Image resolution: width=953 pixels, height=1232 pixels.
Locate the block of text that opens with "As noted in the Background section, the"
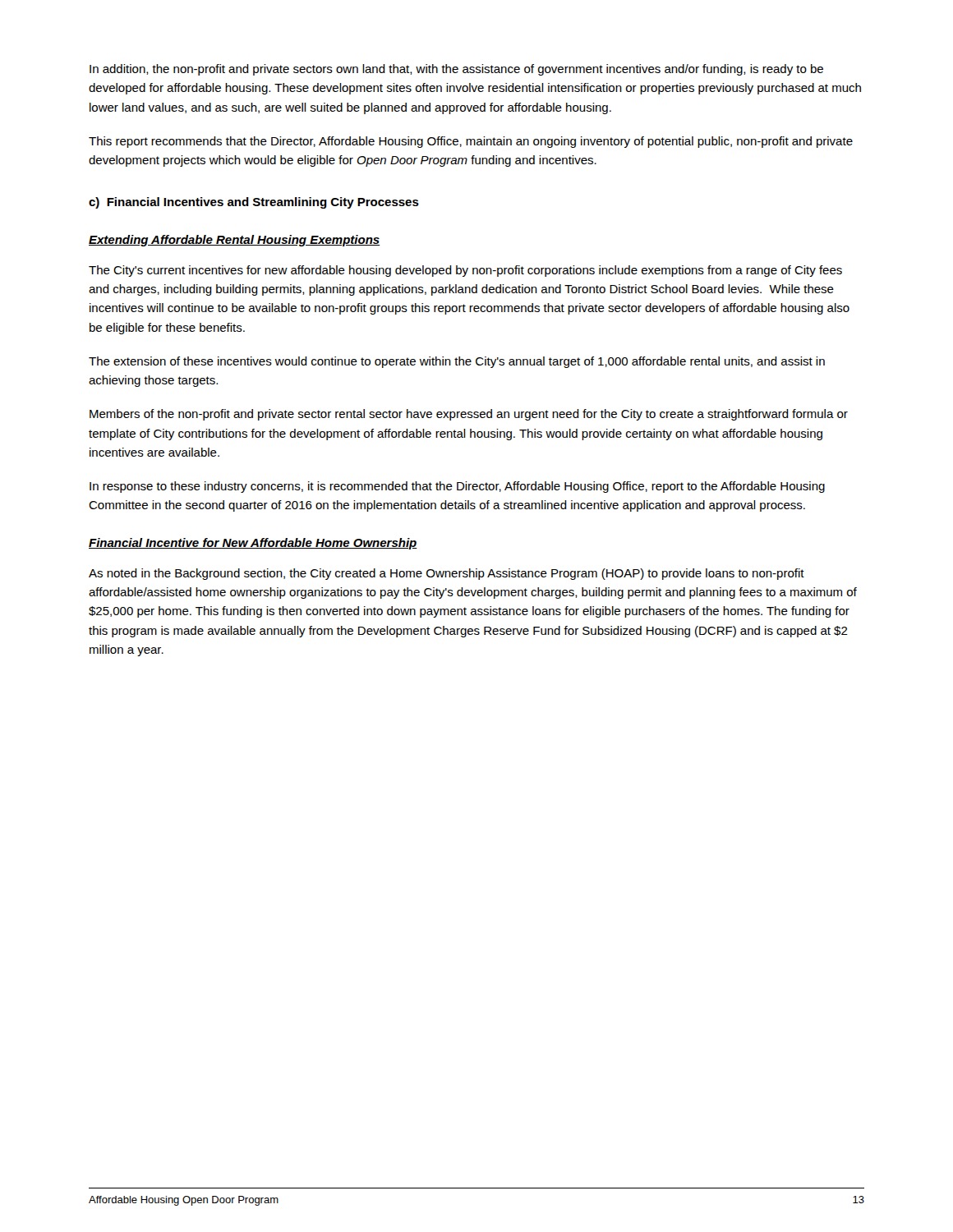(x=476, y=611)
